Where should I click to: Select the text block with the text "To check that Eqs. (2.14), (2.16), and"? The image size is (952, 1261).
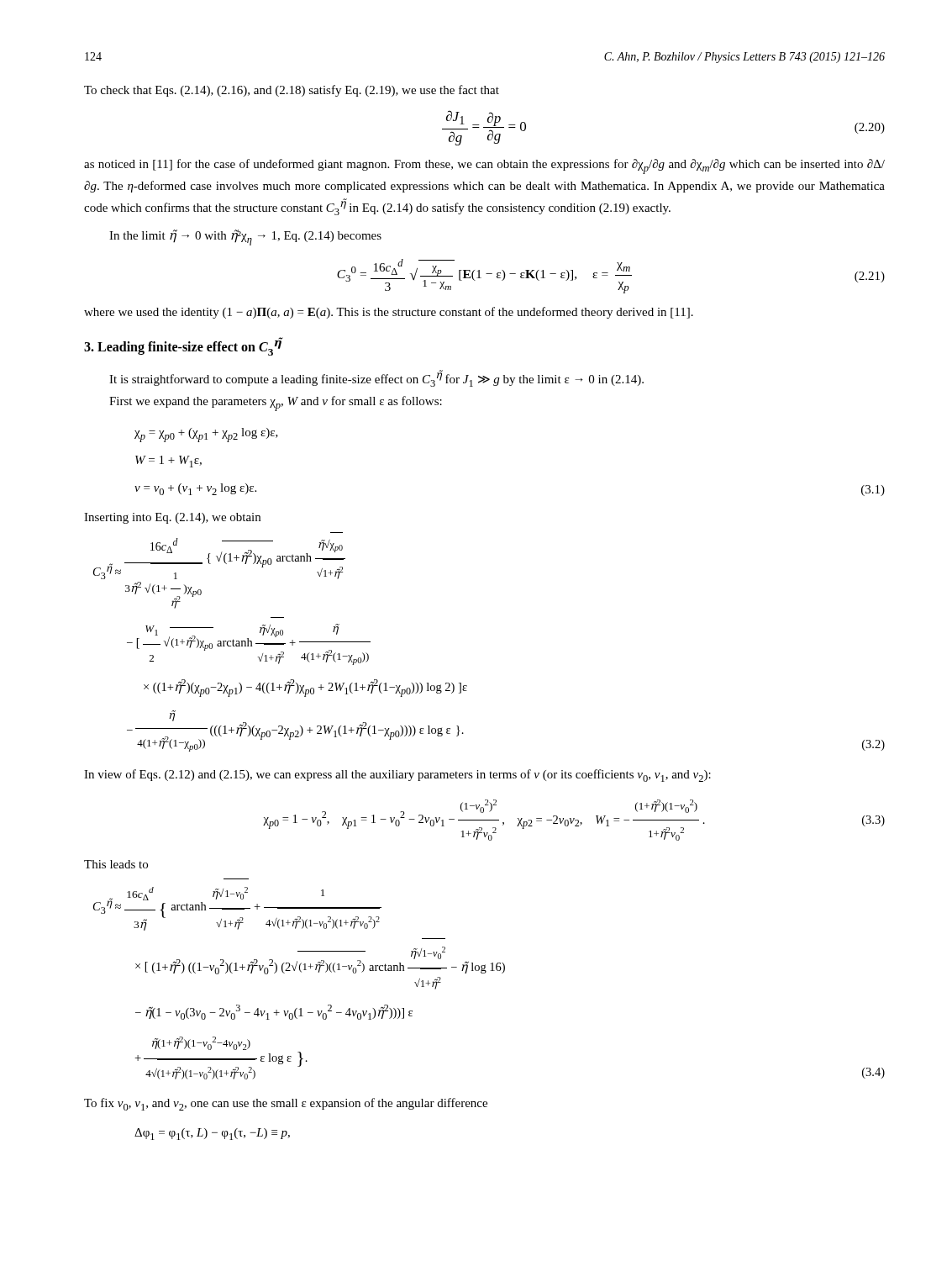(x=292, y=90)
